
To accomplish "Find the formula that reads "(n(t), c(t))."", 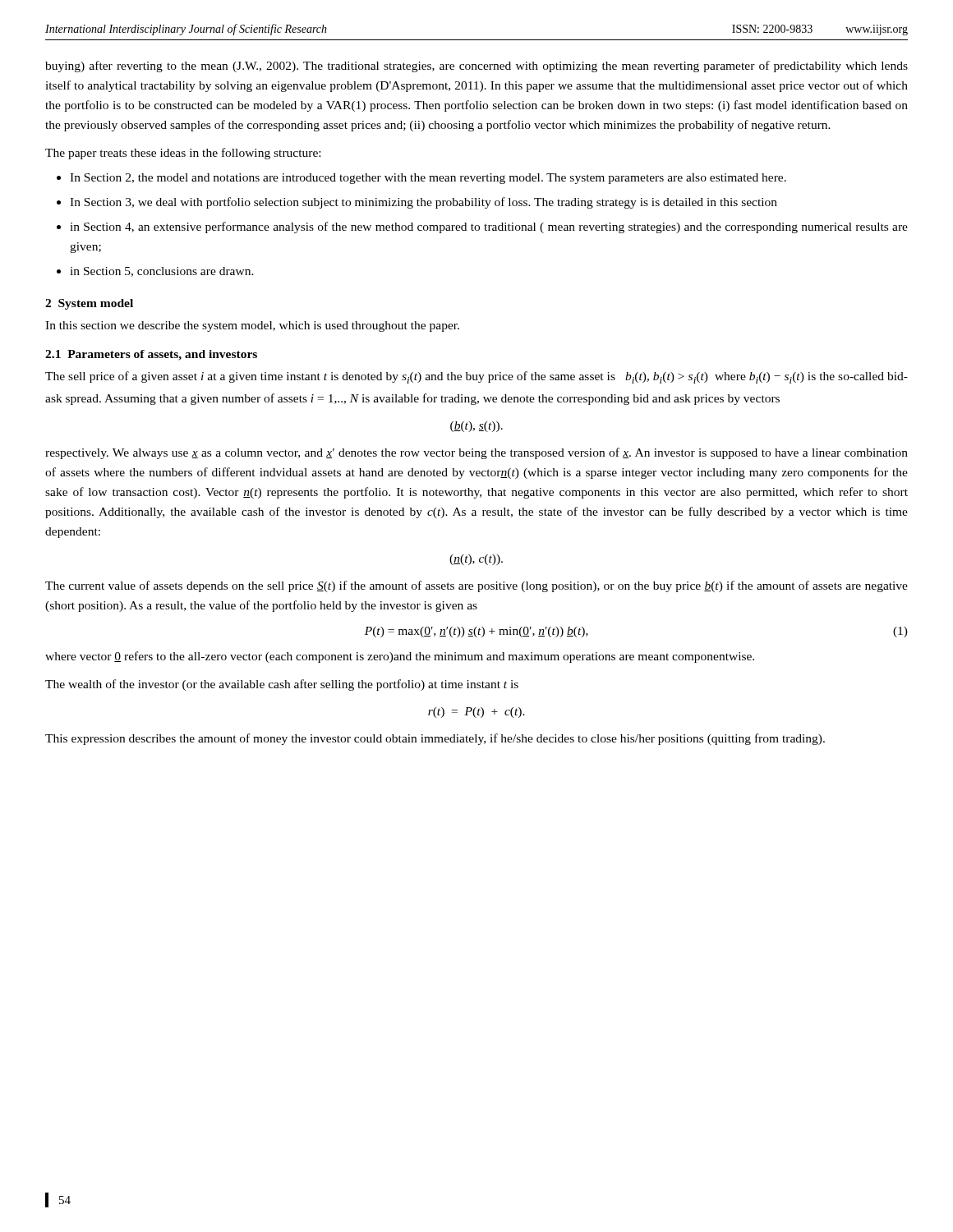I will [476, 558].
